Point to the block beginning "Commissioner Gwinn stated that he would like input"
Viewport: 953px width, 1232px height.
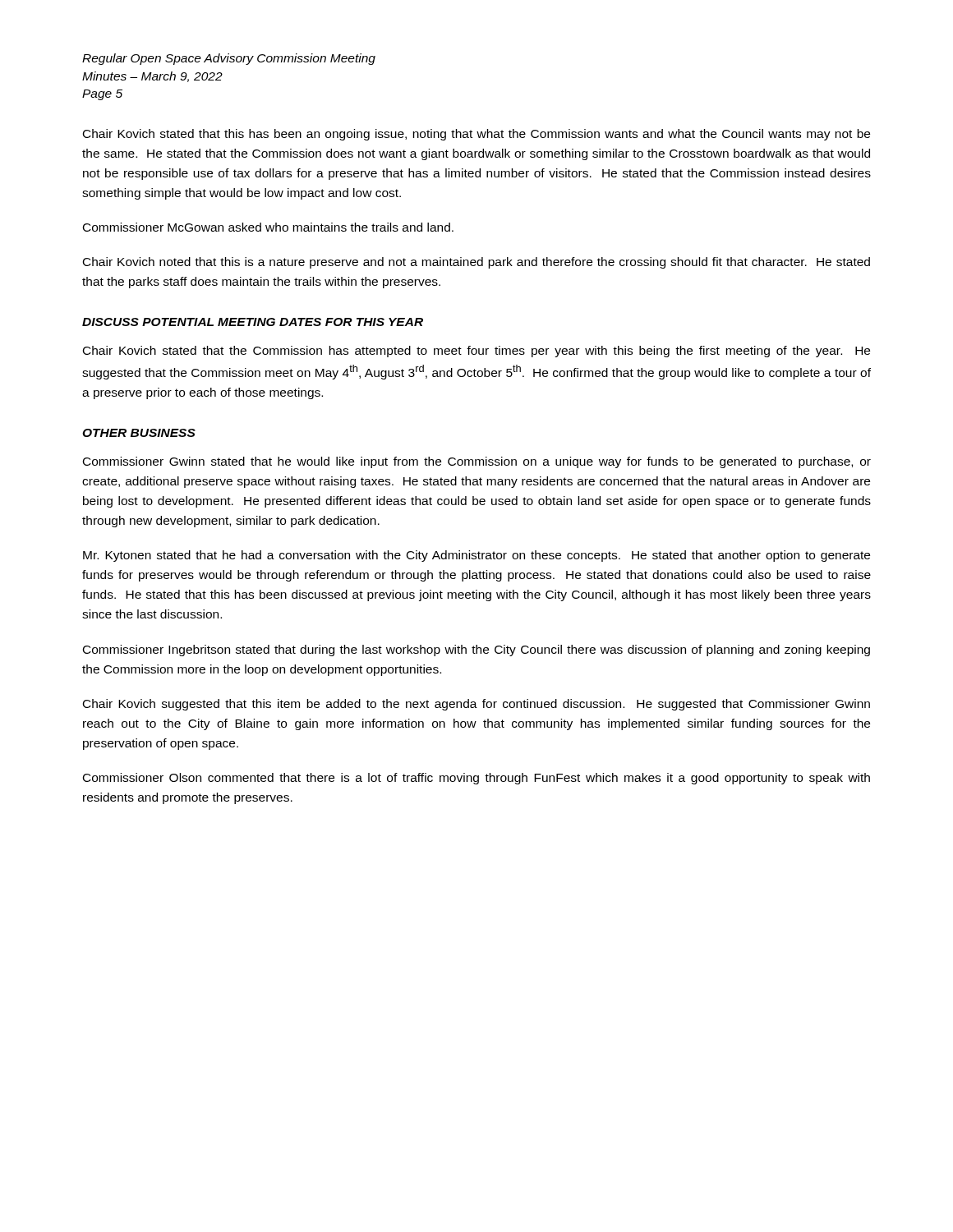coord(476,491)
